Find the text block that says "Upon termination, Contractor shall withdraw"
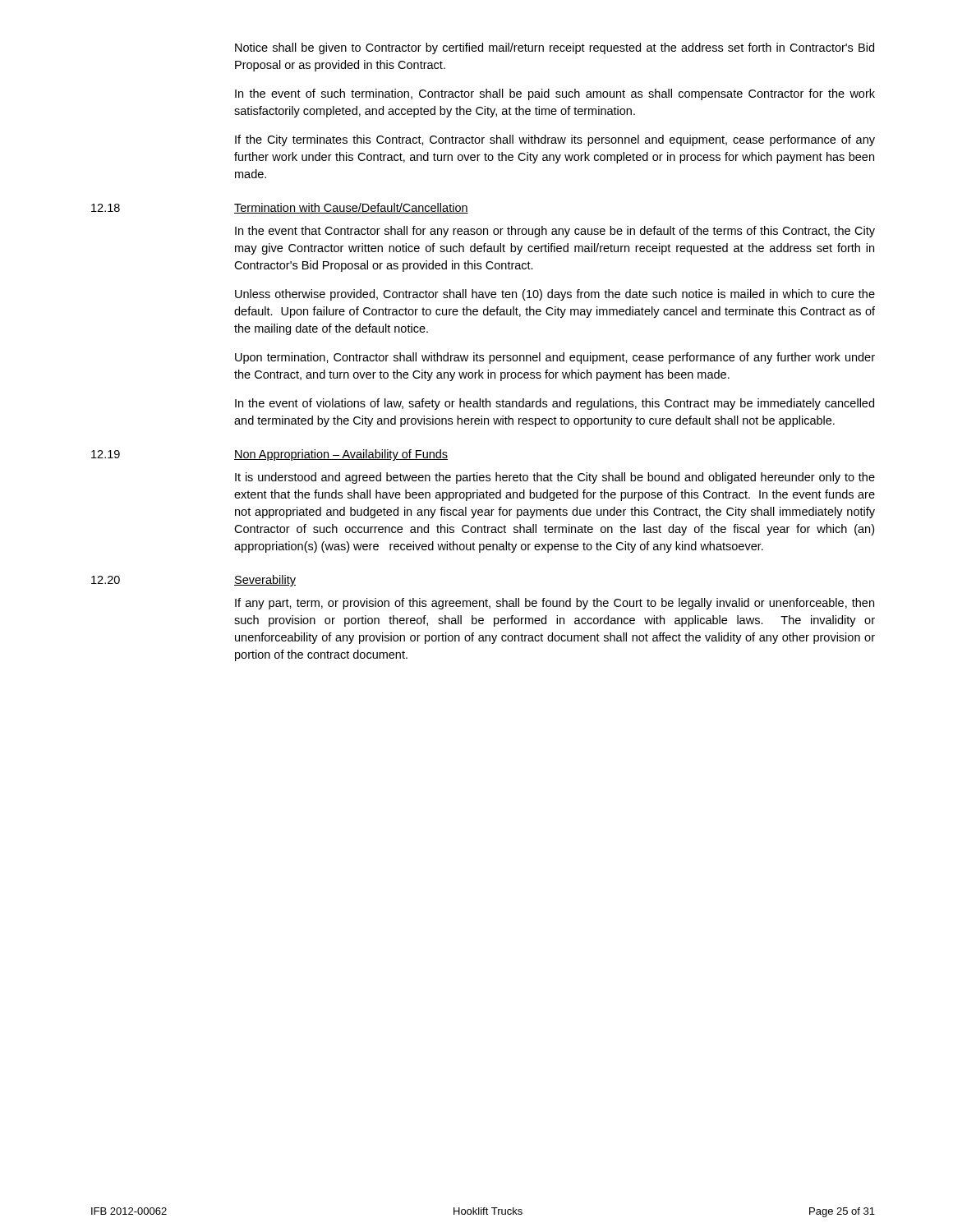 555,366
